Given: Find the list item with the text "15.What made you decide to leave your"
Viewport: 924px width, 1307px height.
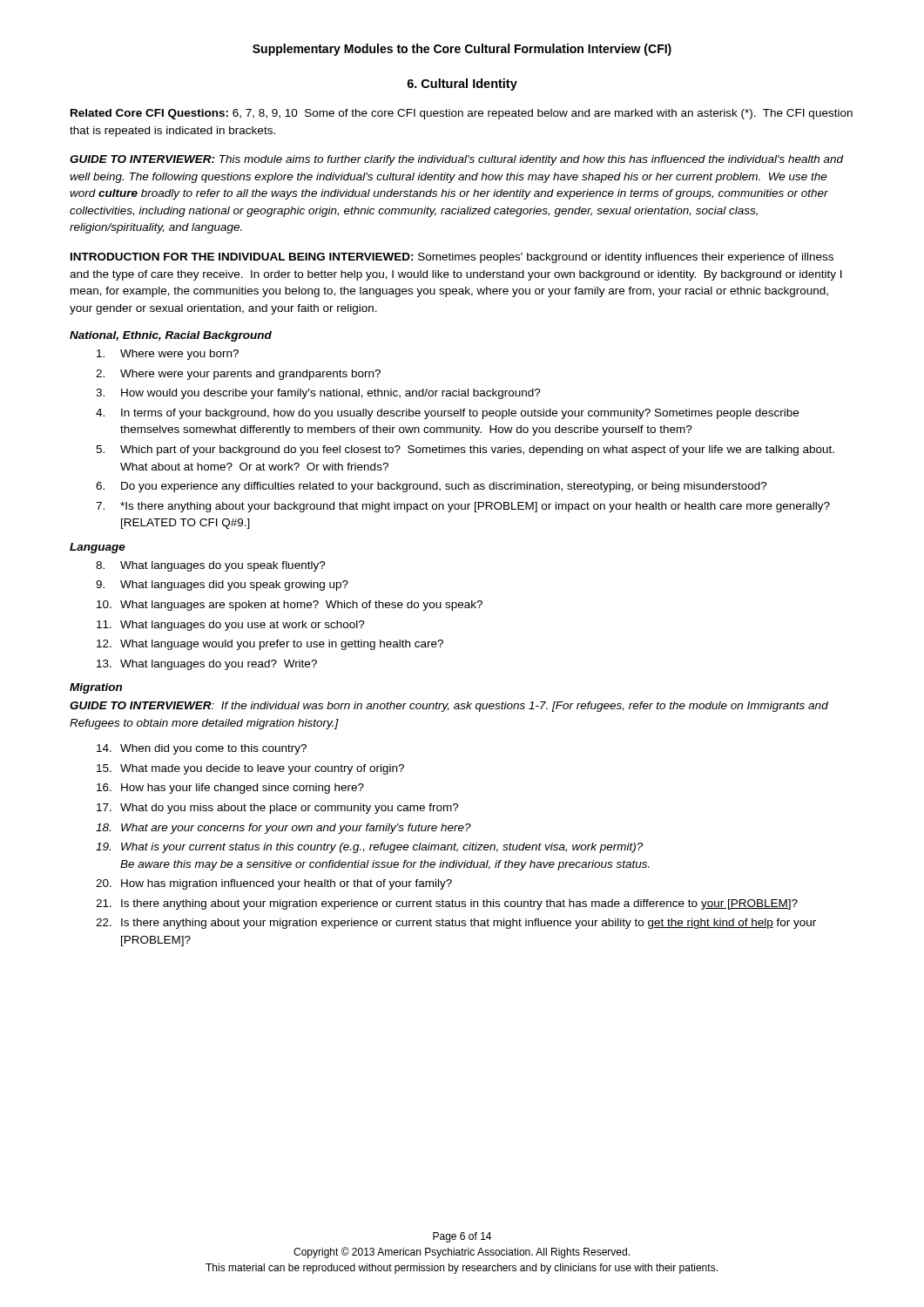Looking at the screenshot, I should [x=250, y=769].
